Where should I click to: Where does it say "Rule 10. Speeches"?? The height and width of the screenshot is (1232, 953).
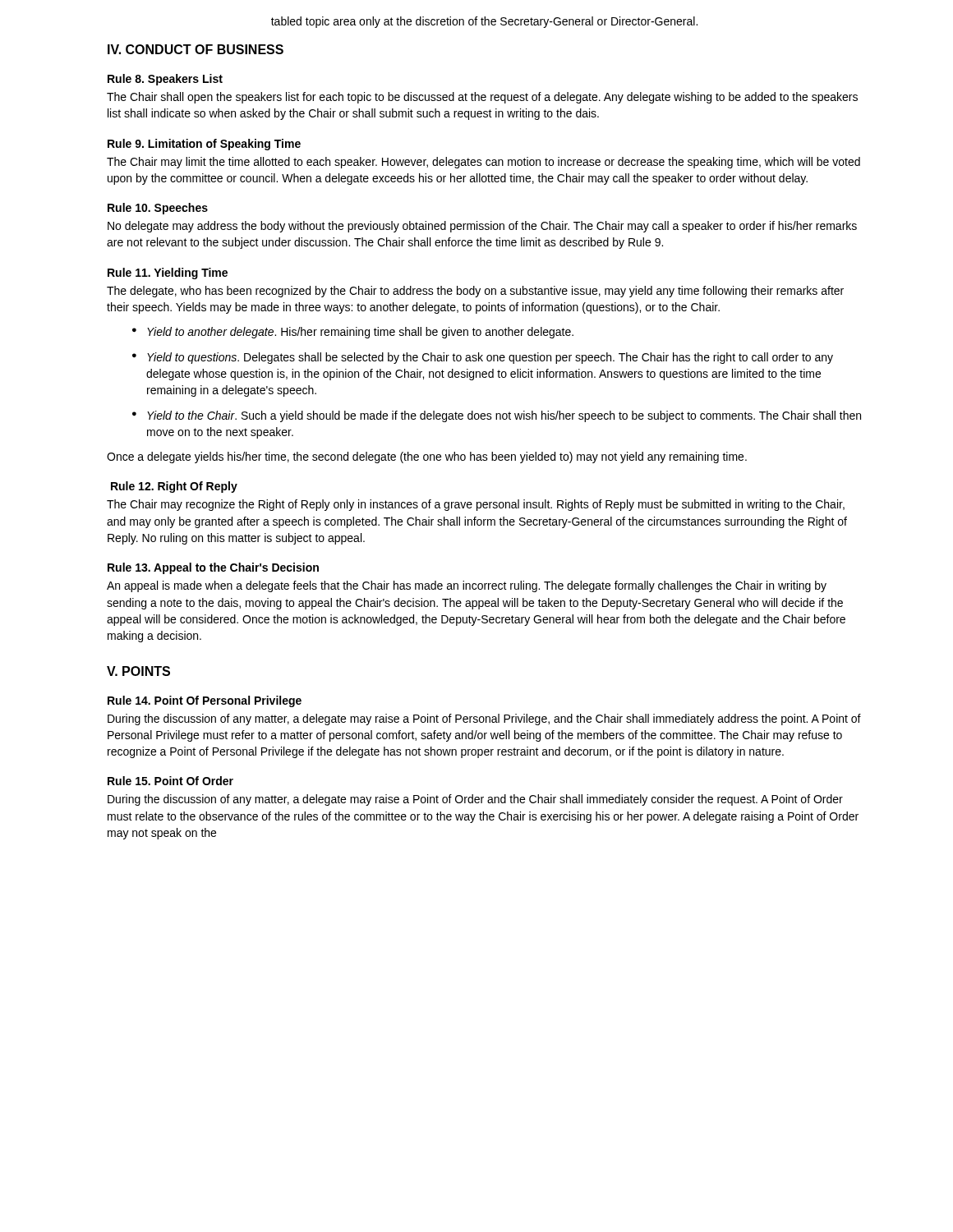(157, 208)
